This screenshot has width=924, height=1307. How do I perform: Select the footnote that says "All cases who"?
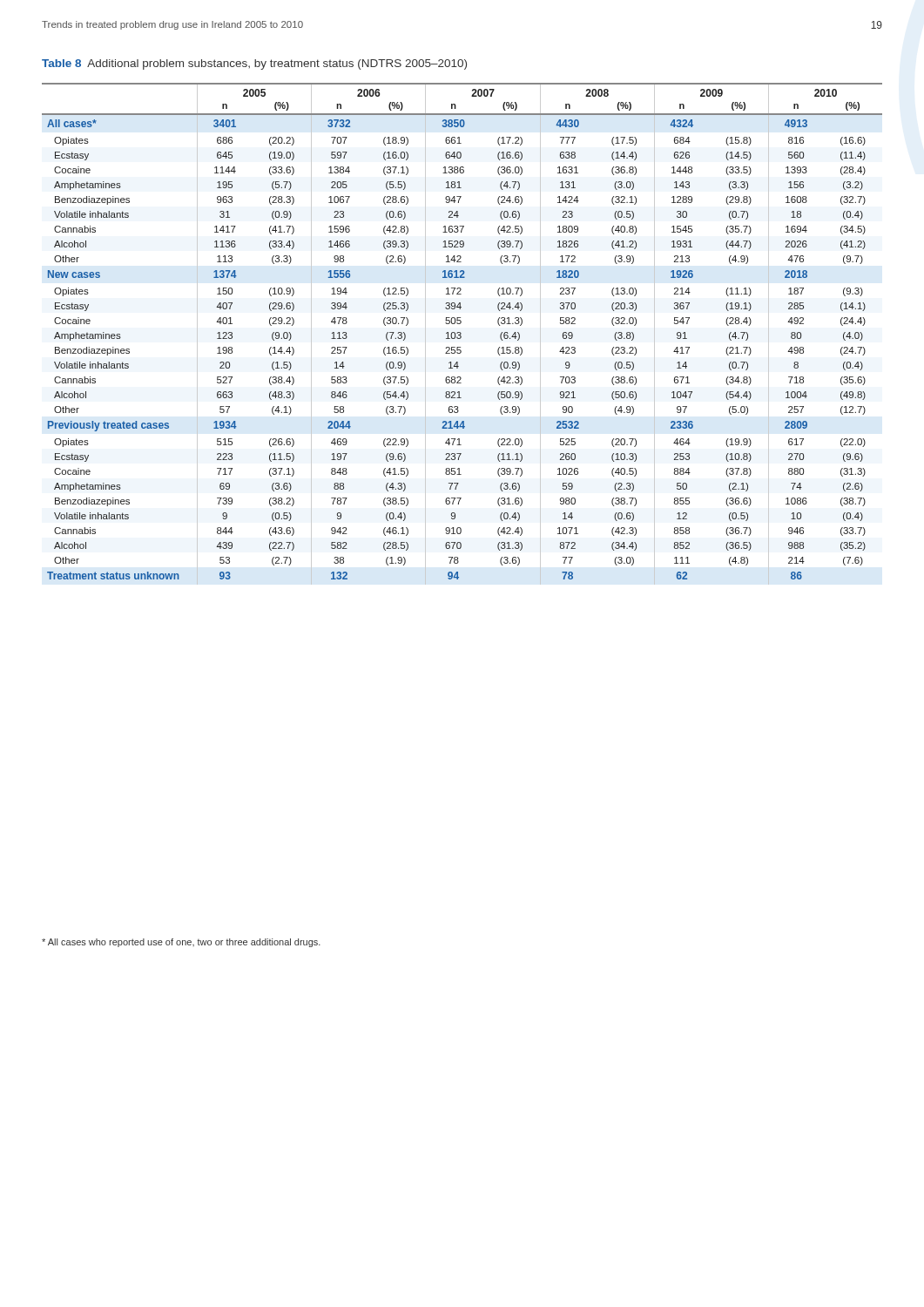(181, 942)
